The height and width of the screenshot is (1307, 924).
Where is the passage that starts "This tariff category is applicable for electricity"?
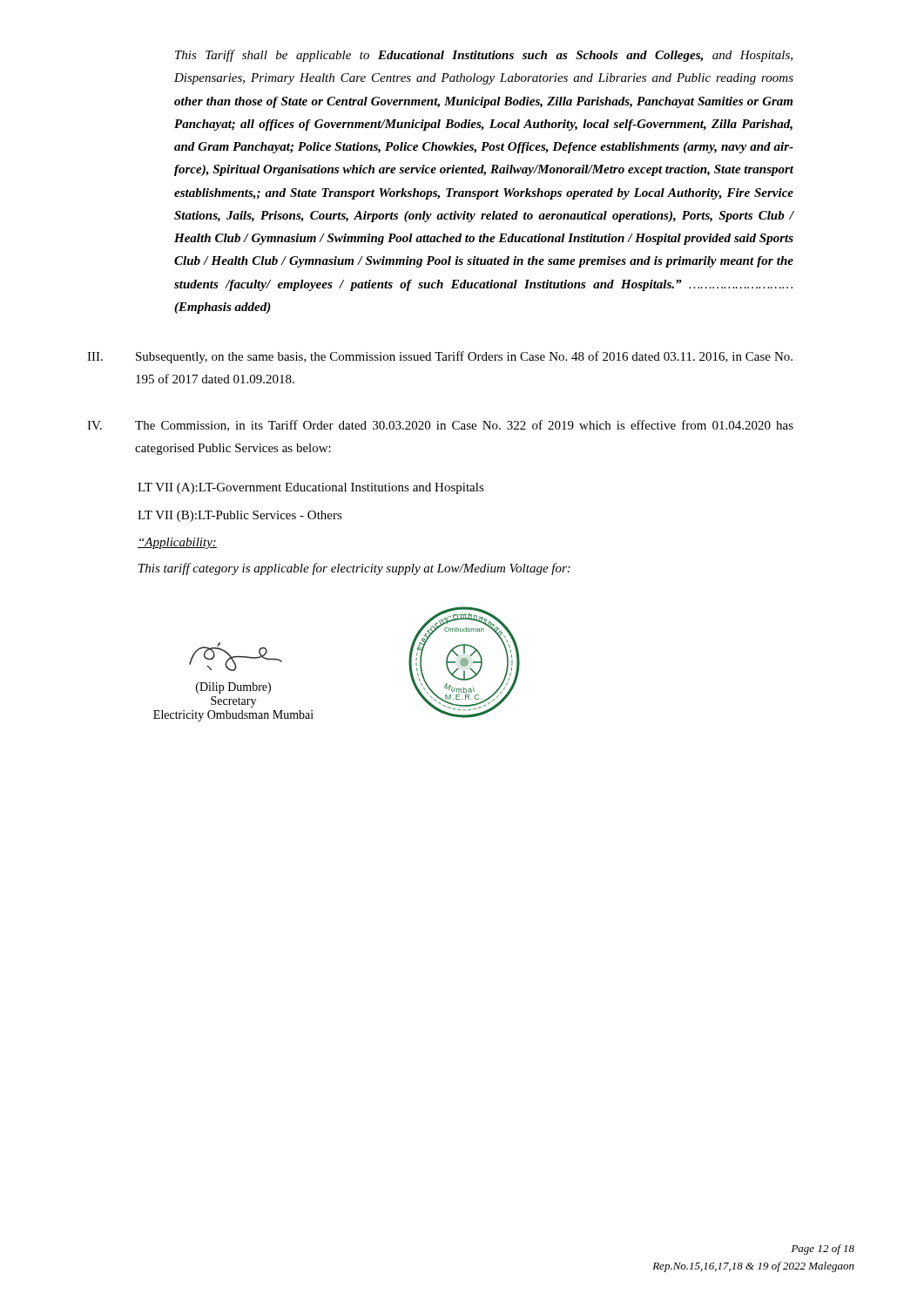point(354,568)
